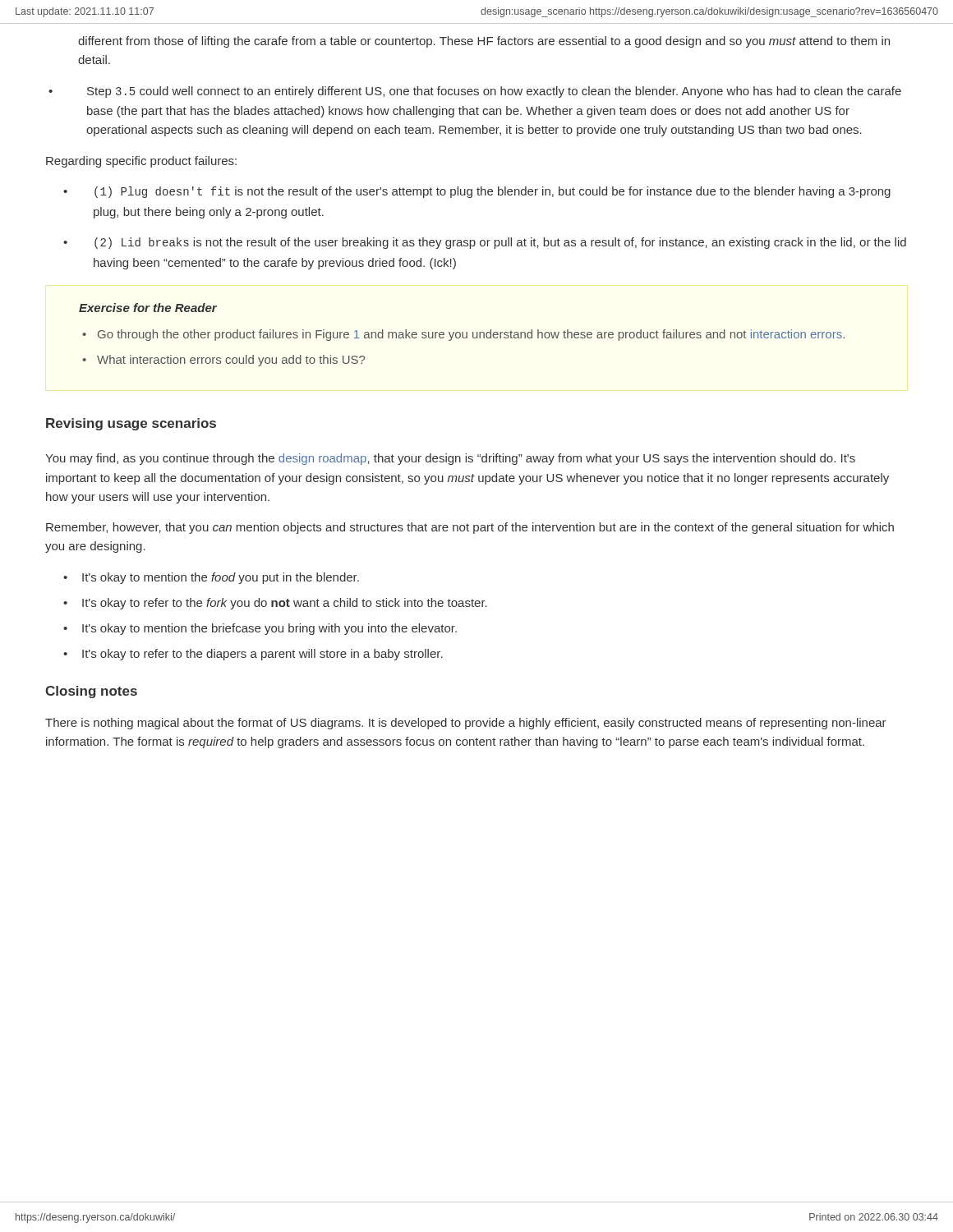This screenshot has width=953, height=1232.
Task: Locate the block starting "You may find, as"
Action: [467, 477]
